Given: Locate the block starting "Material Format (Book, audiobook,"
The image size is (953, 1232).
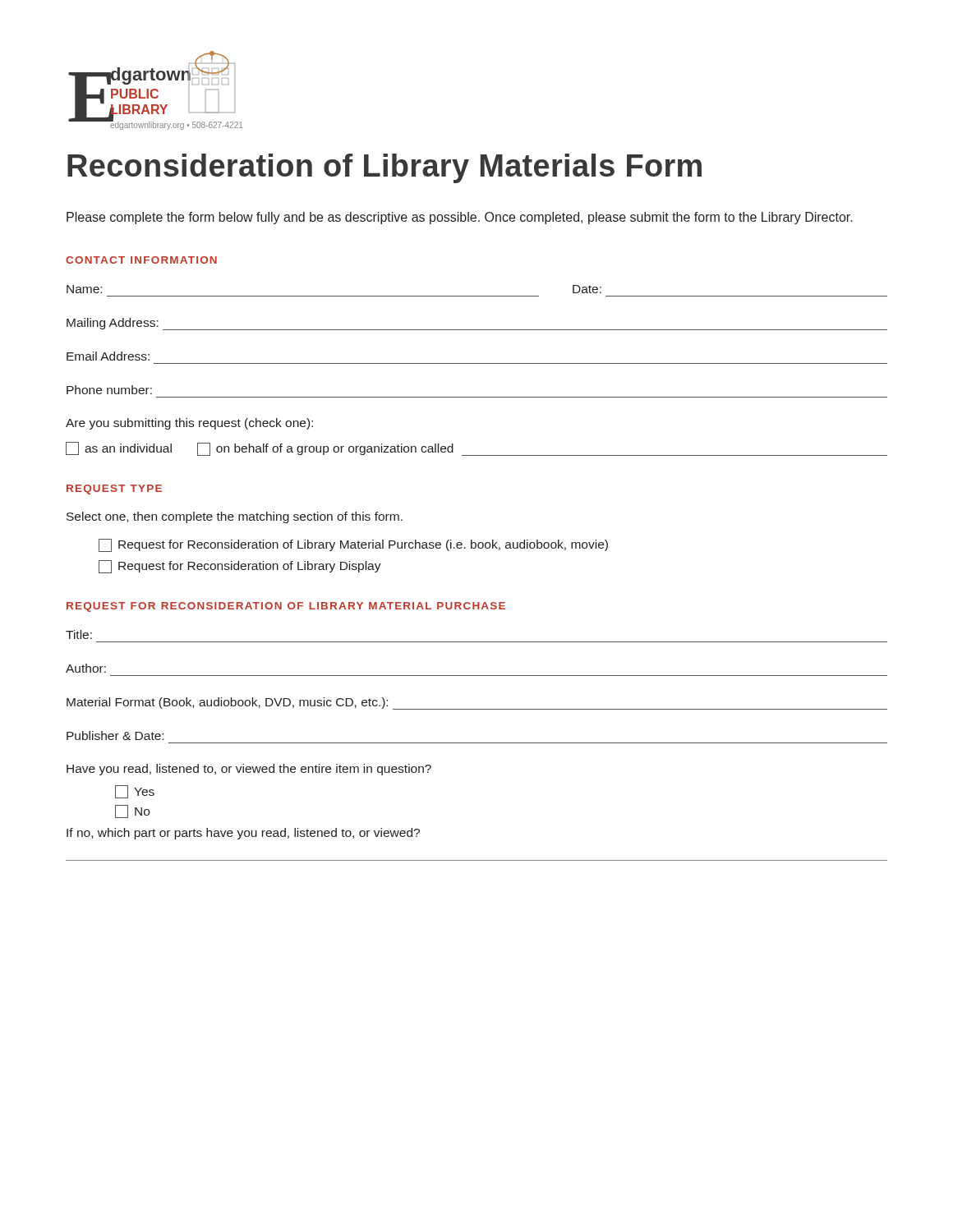Looking at the screenshot, I should [476, 702].
